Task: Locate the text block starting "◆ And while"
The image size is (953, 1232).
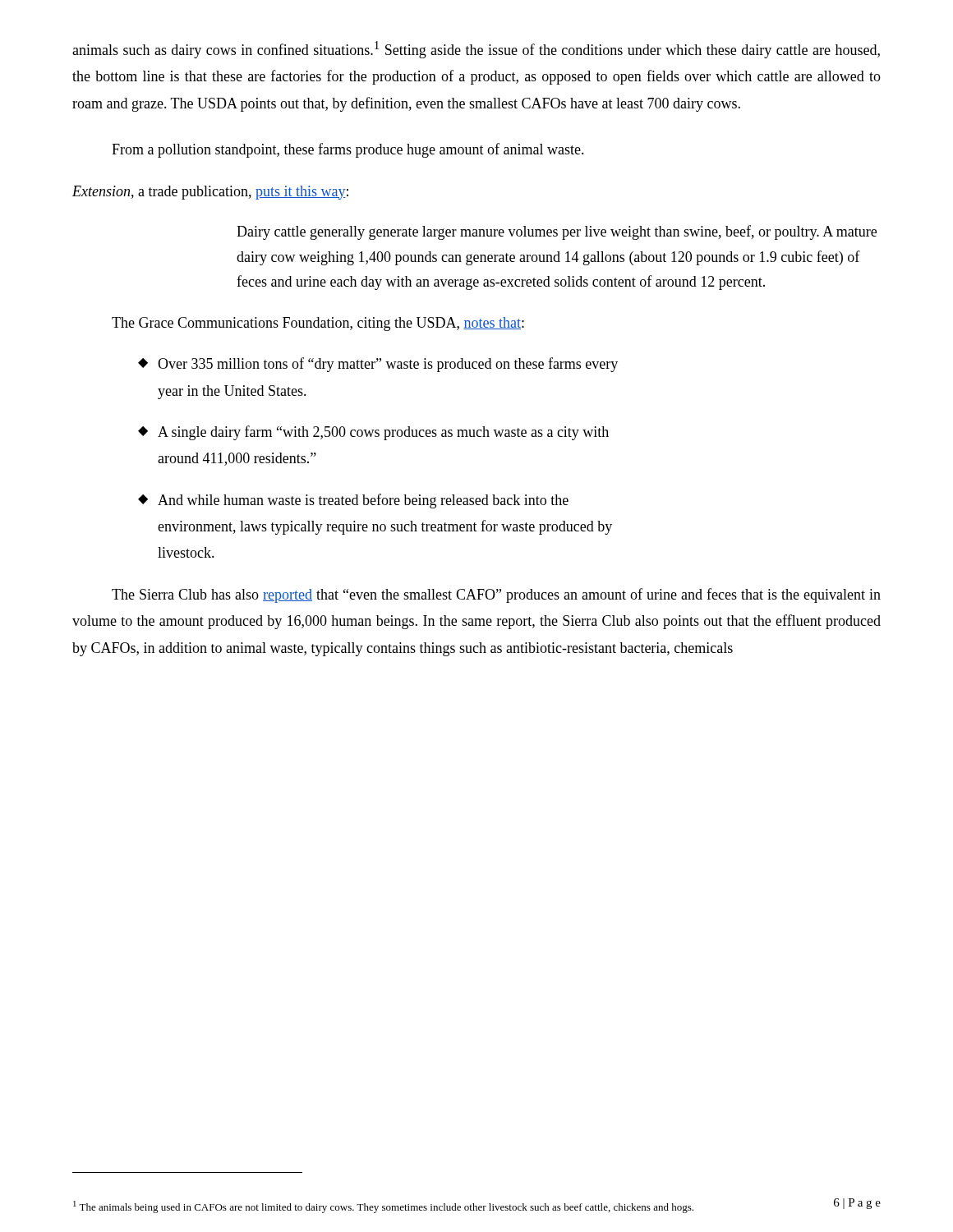Action: (x=509, y=527)
